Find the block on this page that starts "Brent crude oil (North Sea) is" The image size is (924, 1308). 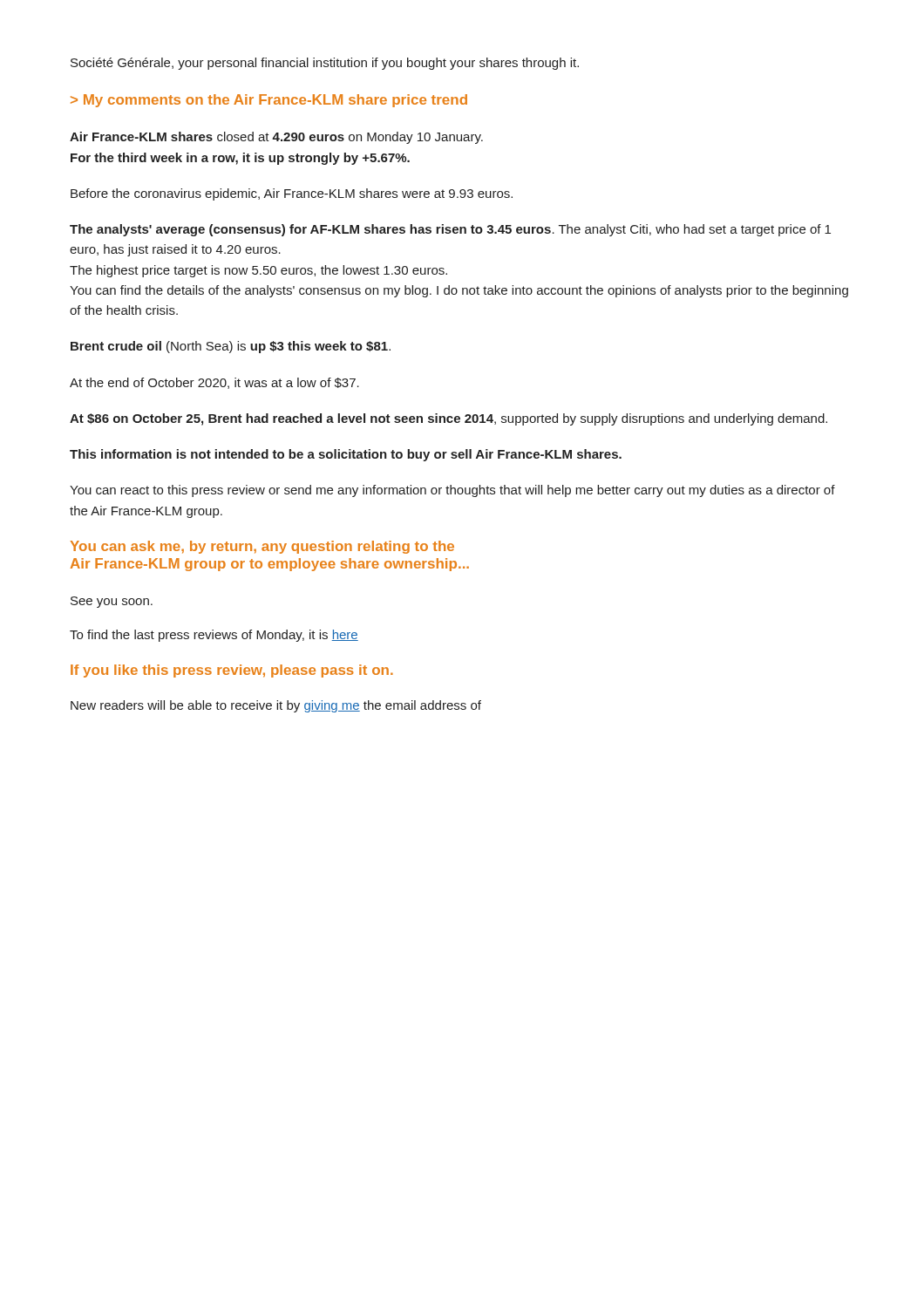[x=231, y=346]
